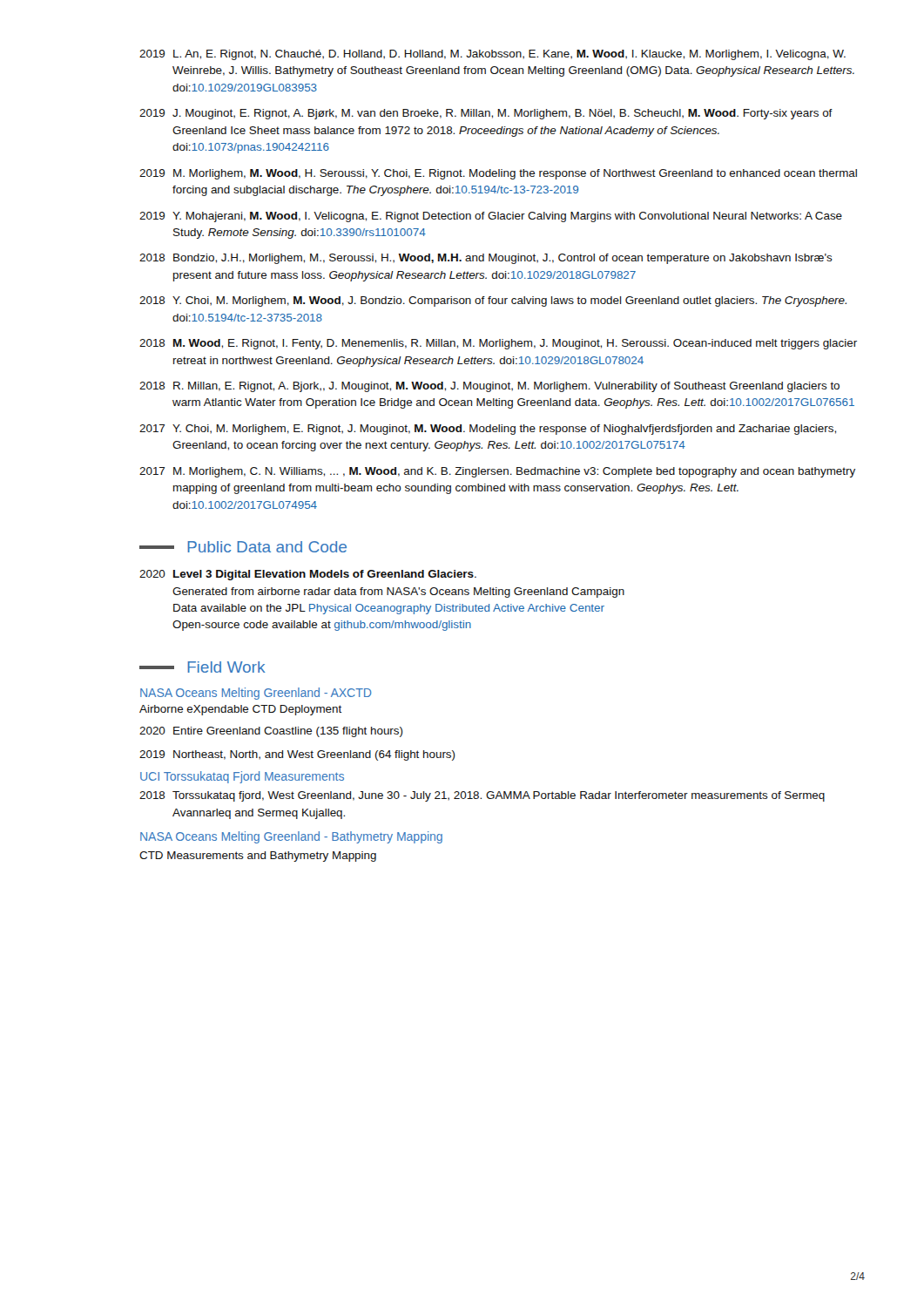Image resolution: width=924 pixels, height=1307 pixels.
Task: Locate the text containing "NASA Oceans Melting Greenland - AXCTD"
Action: [256, 693]
